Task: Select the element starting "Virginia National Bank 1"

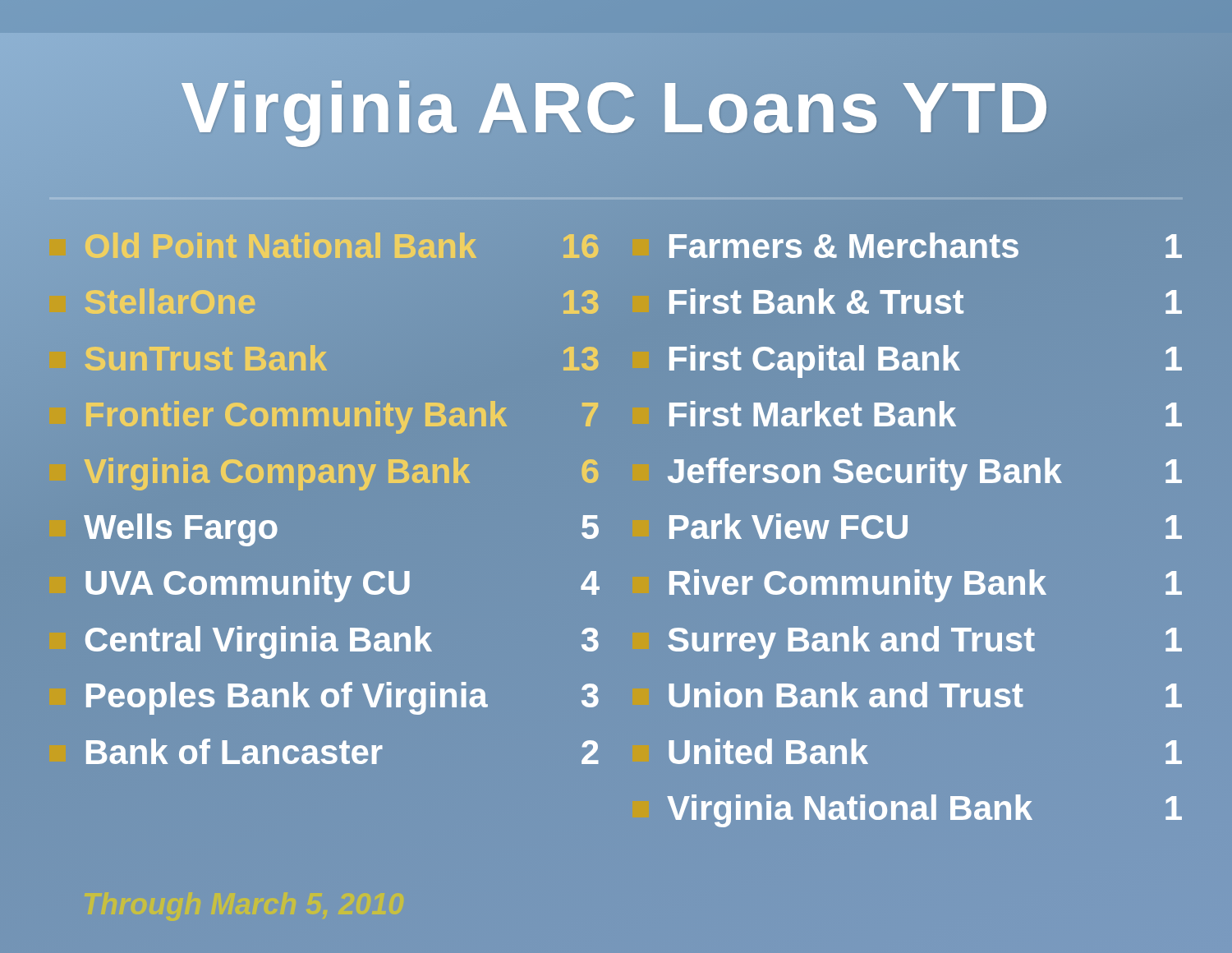Action: click(x=908, y=808)
